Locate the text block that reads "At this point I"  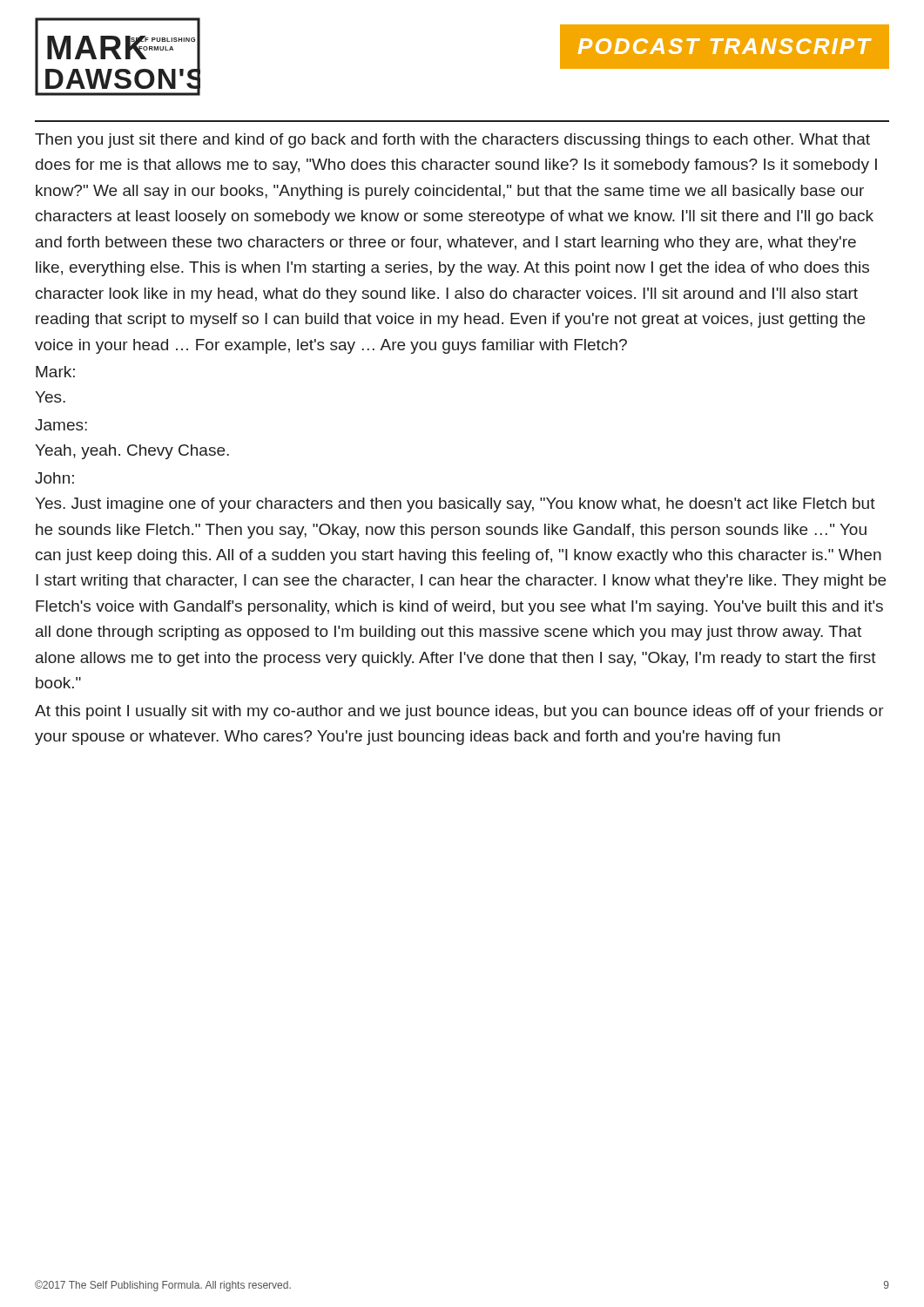462,723
